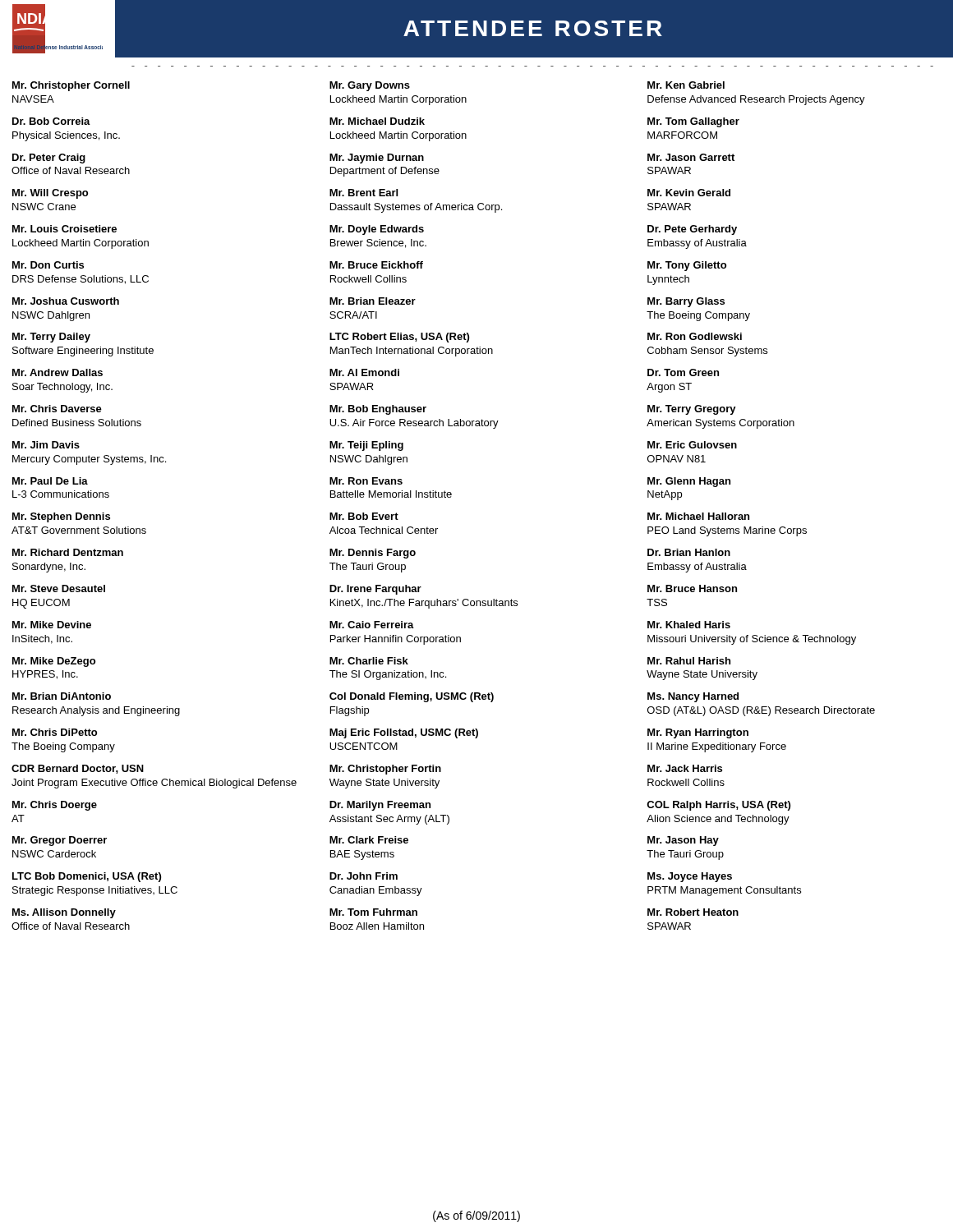Select the list item that says "Maj Eric Follstad, USMC (Ret)USCENTCOM"

tap(476, 740)
